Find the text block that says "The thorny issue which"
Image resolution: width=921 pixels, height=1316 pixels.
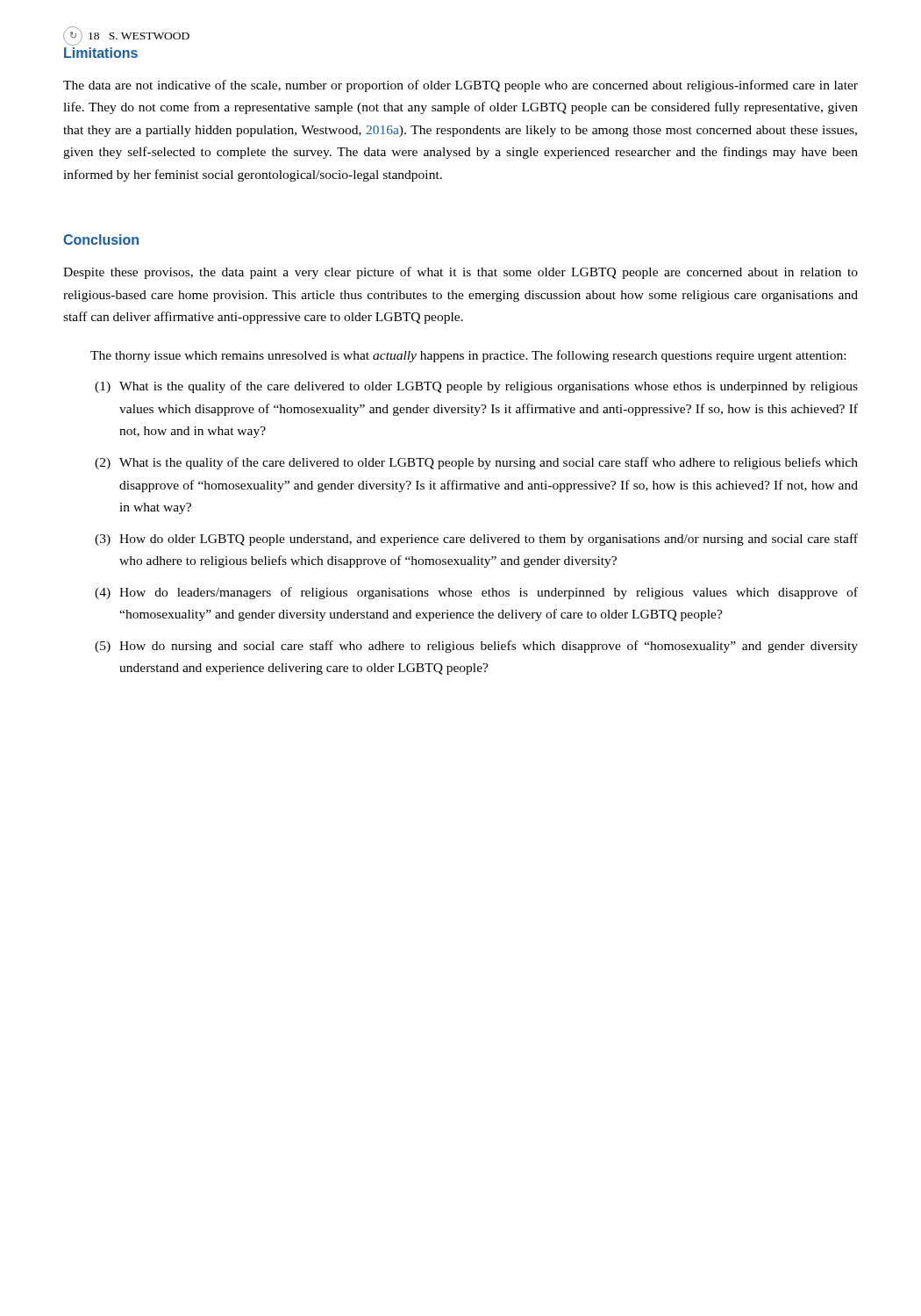coord(460,355)
